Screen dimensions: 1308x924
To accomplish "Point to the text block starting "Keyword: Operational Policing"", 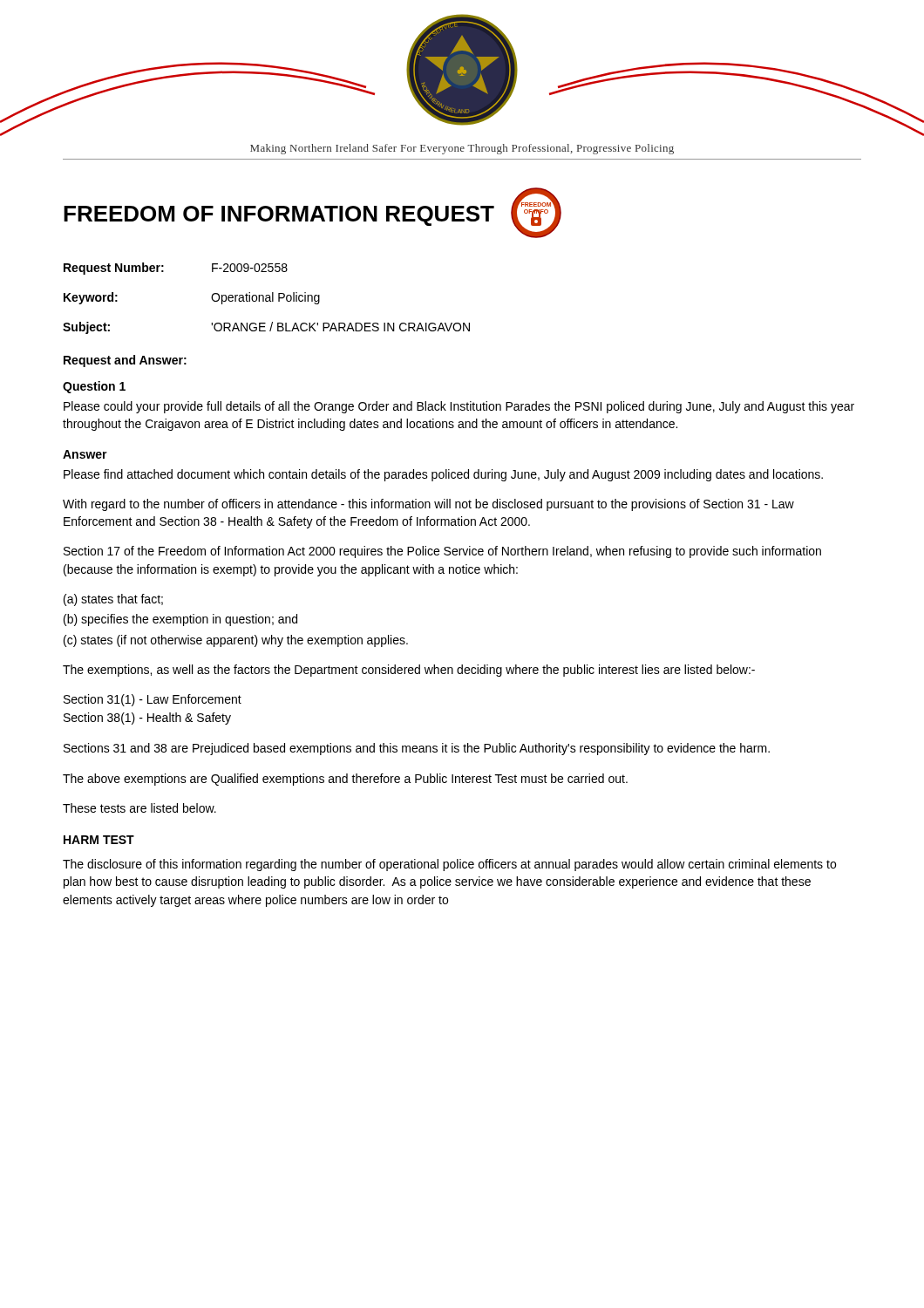I will (x=82, y=298).
